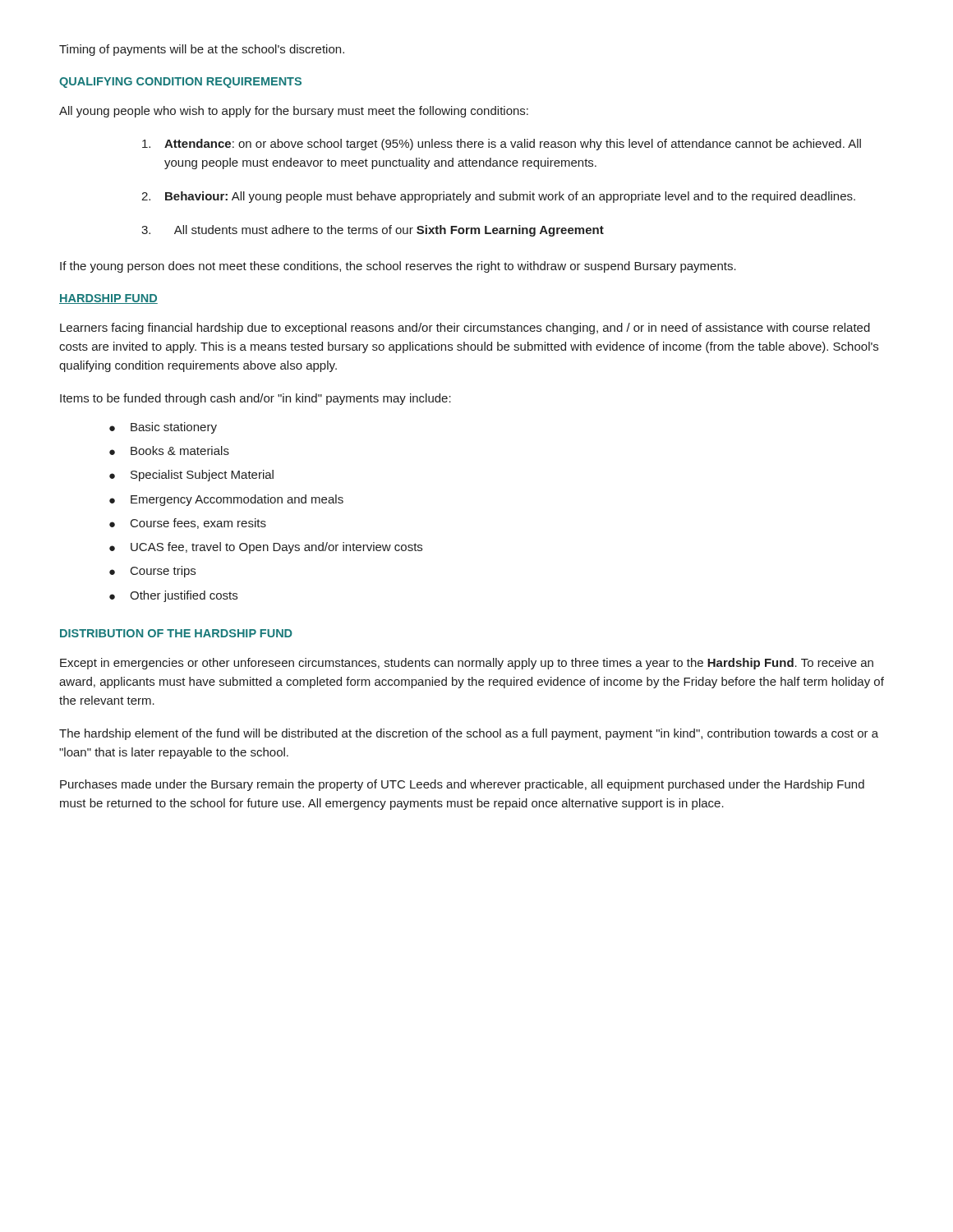Select the list item containing "Attendance: on or above school"
The image size is (953, 1232).
[518, 153]
